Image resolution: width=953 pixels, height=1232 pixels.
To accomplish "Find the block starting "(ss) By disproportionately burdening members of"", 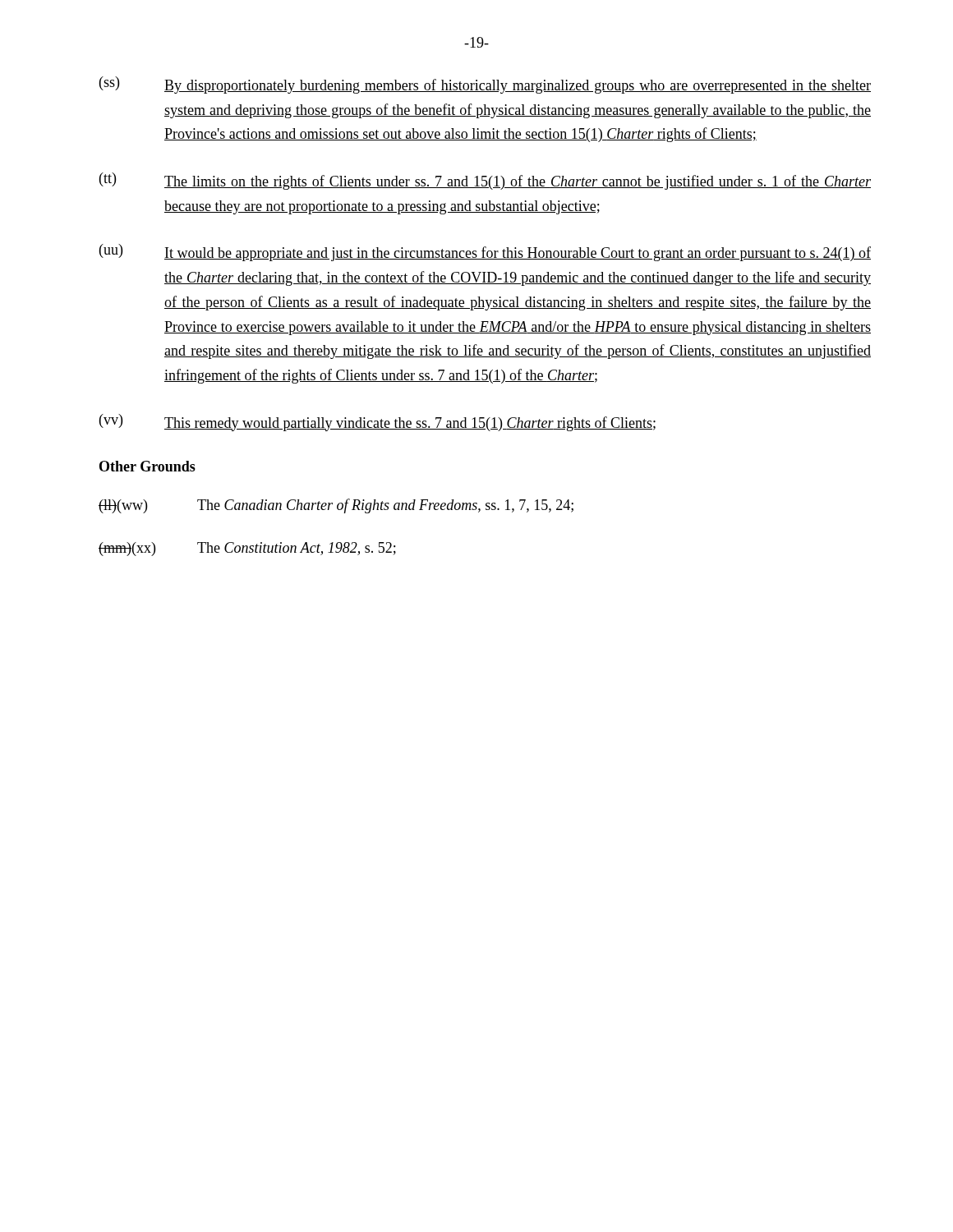I will (485, 111).
